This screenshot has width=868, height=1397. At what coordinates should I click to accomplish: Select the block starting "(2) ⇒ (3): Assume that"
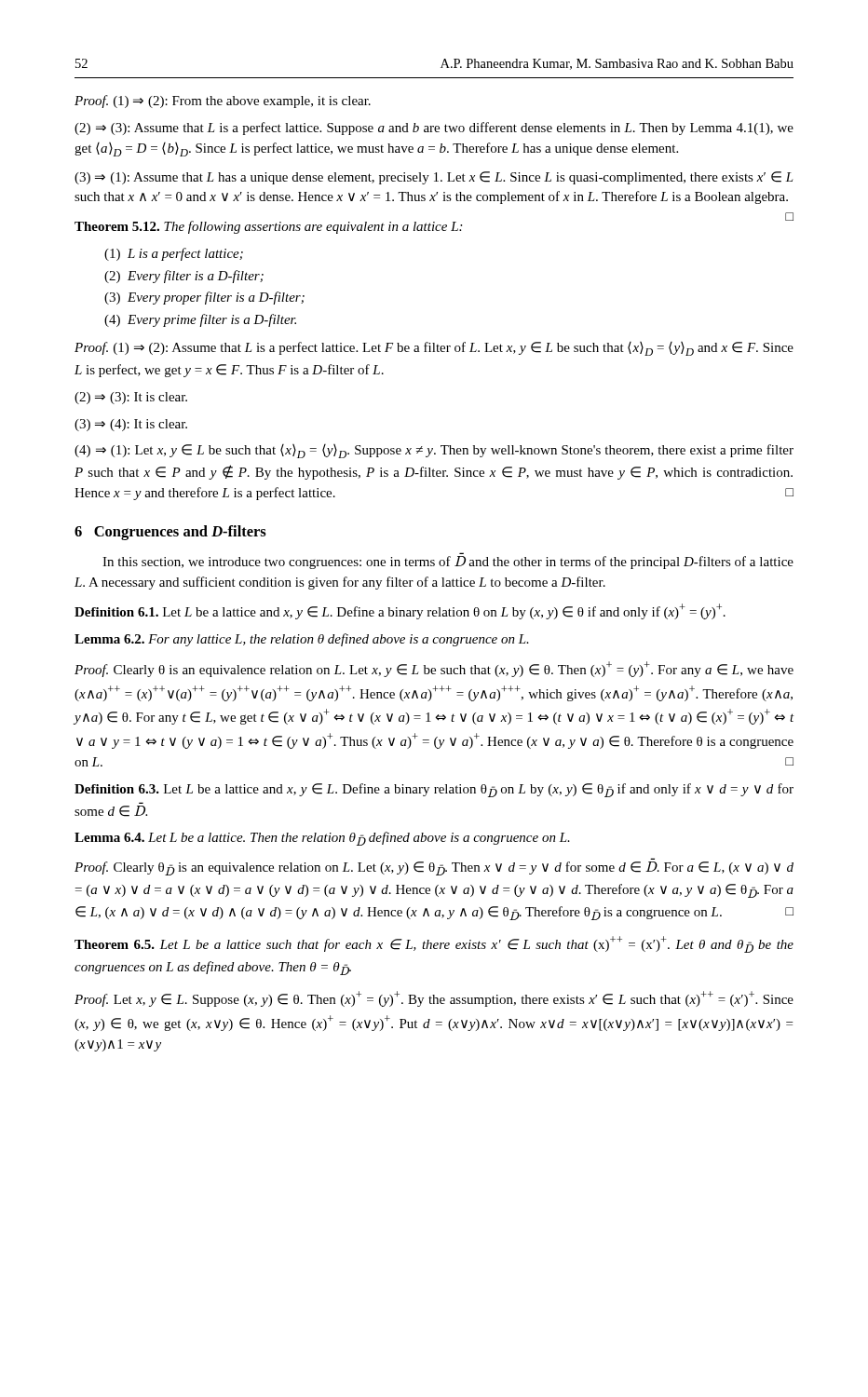(x=434, y=139)
